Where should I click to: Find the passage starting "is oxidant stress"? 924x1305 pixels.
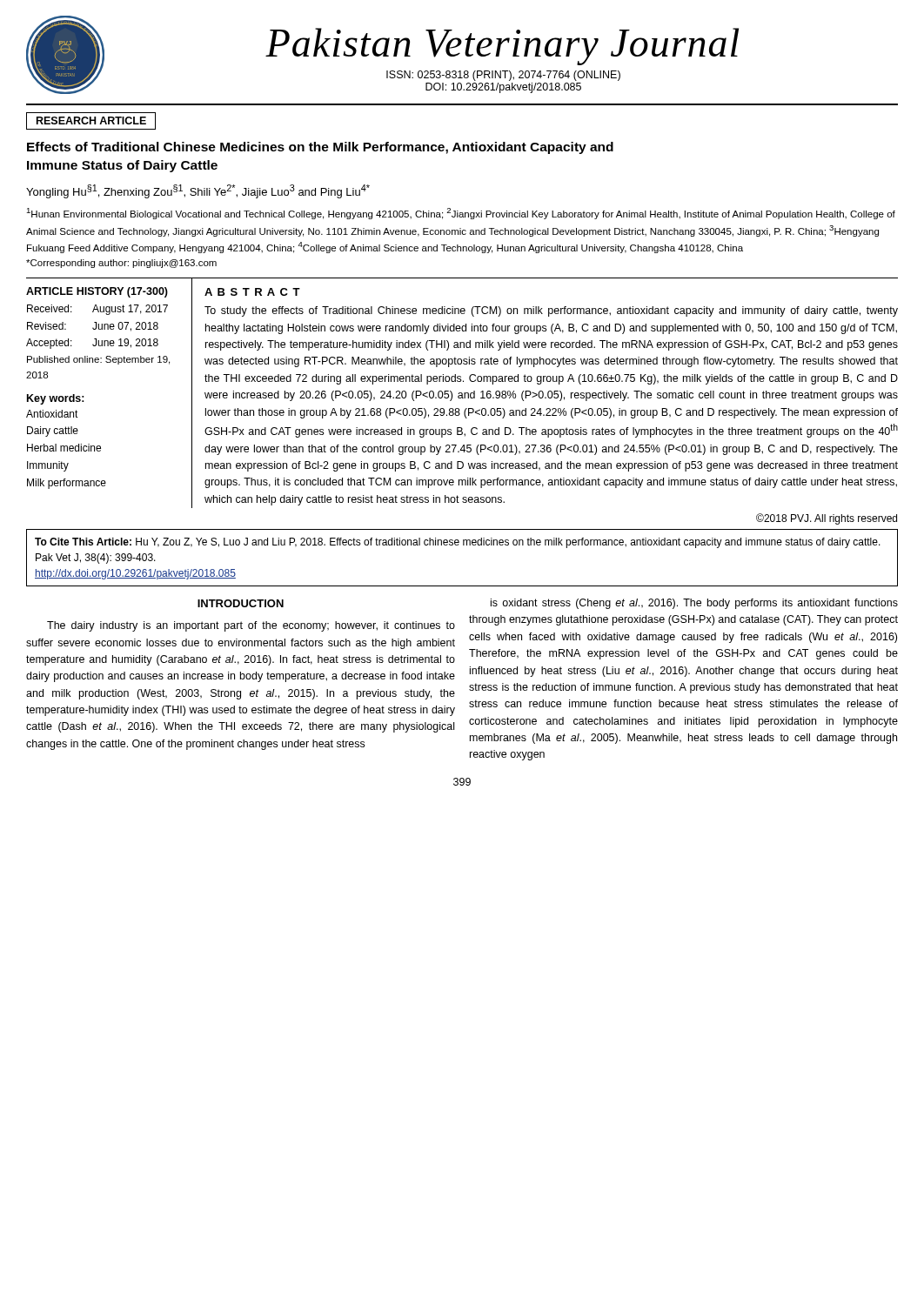(x=683, y=679)
